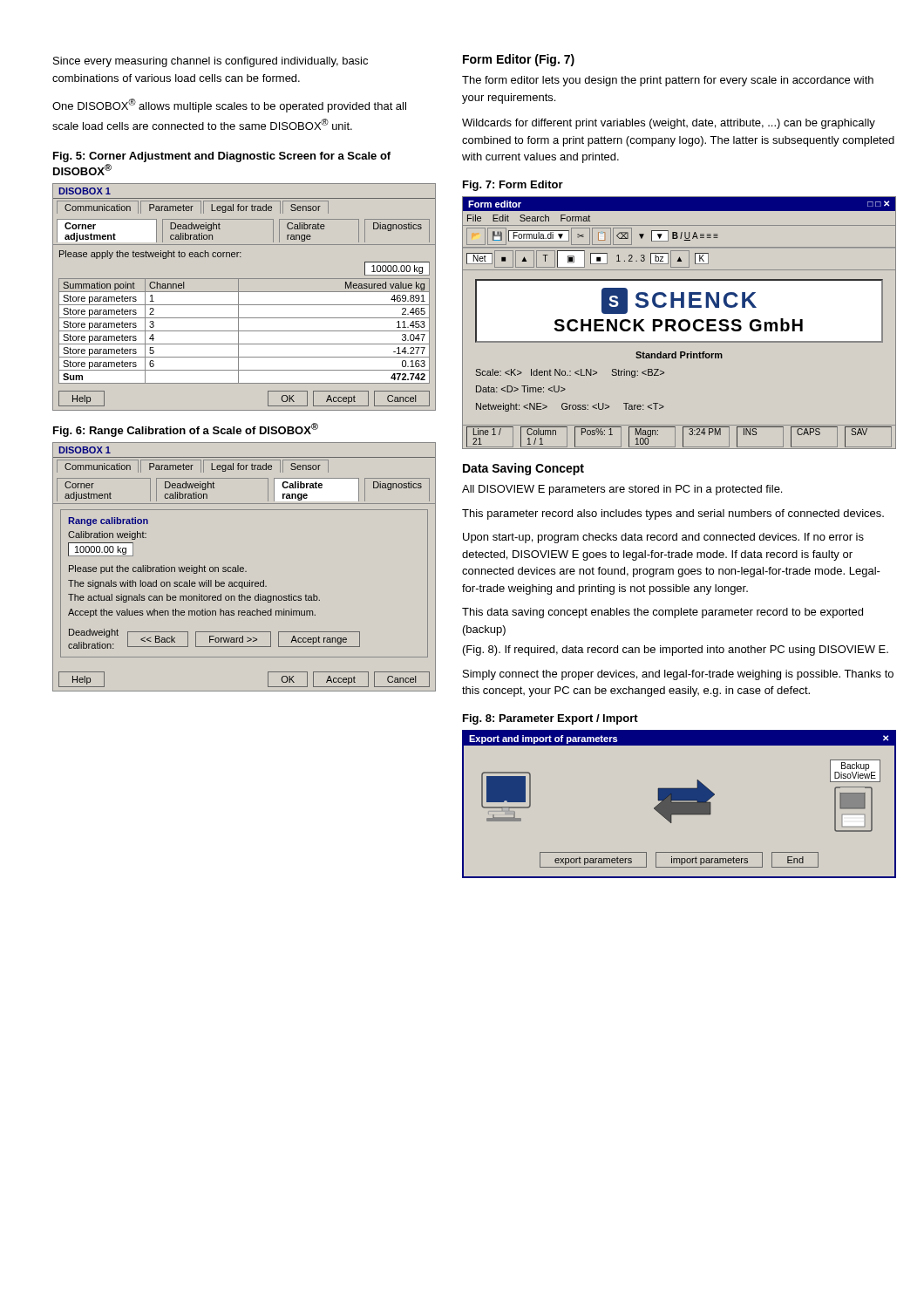
Task: Click the passage that begins "This data saving concept enables the"
Action: tap(663, 621)
